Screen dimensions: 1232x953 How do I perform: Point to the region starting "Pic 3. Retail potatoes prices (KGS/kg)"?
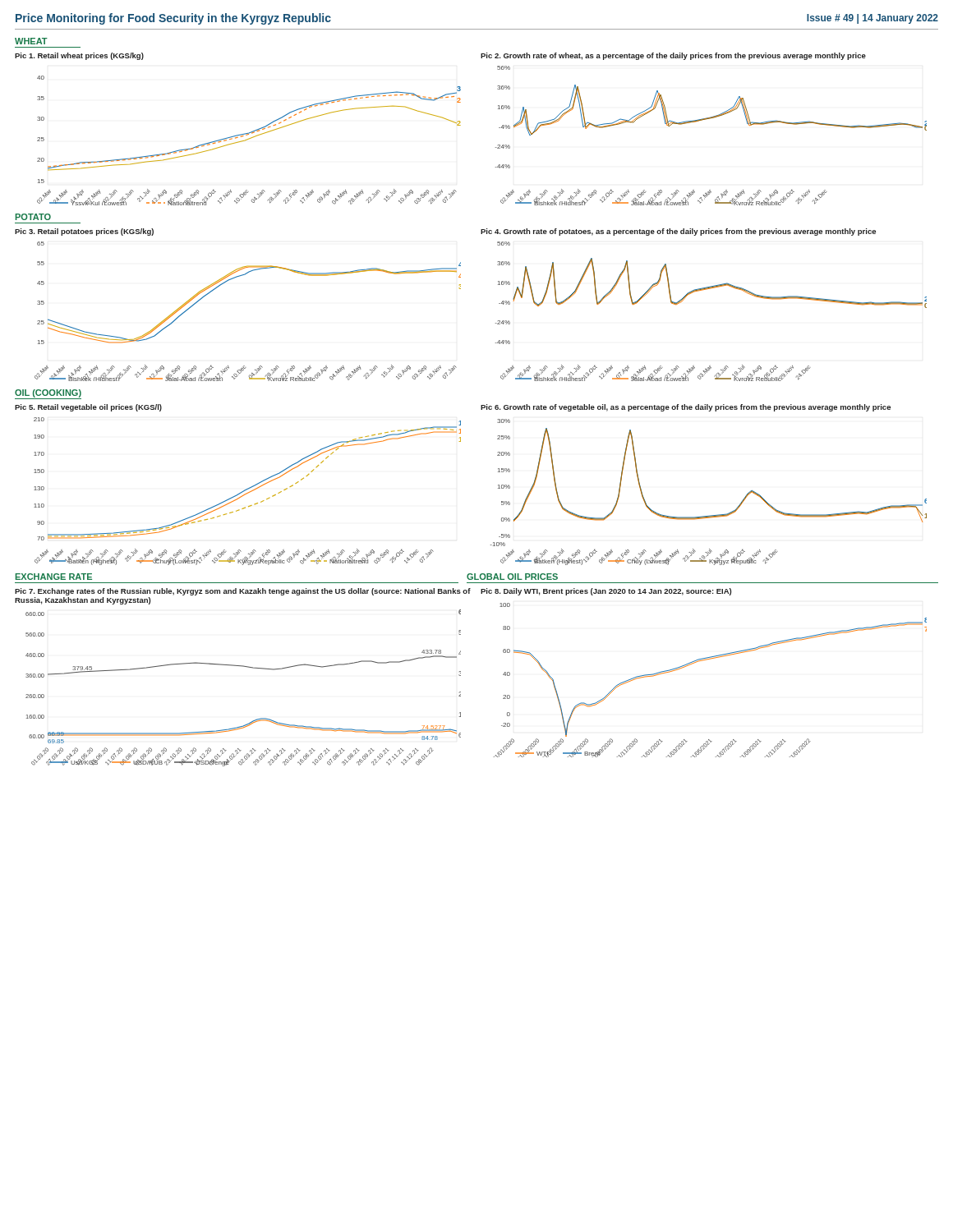point(84,231)
